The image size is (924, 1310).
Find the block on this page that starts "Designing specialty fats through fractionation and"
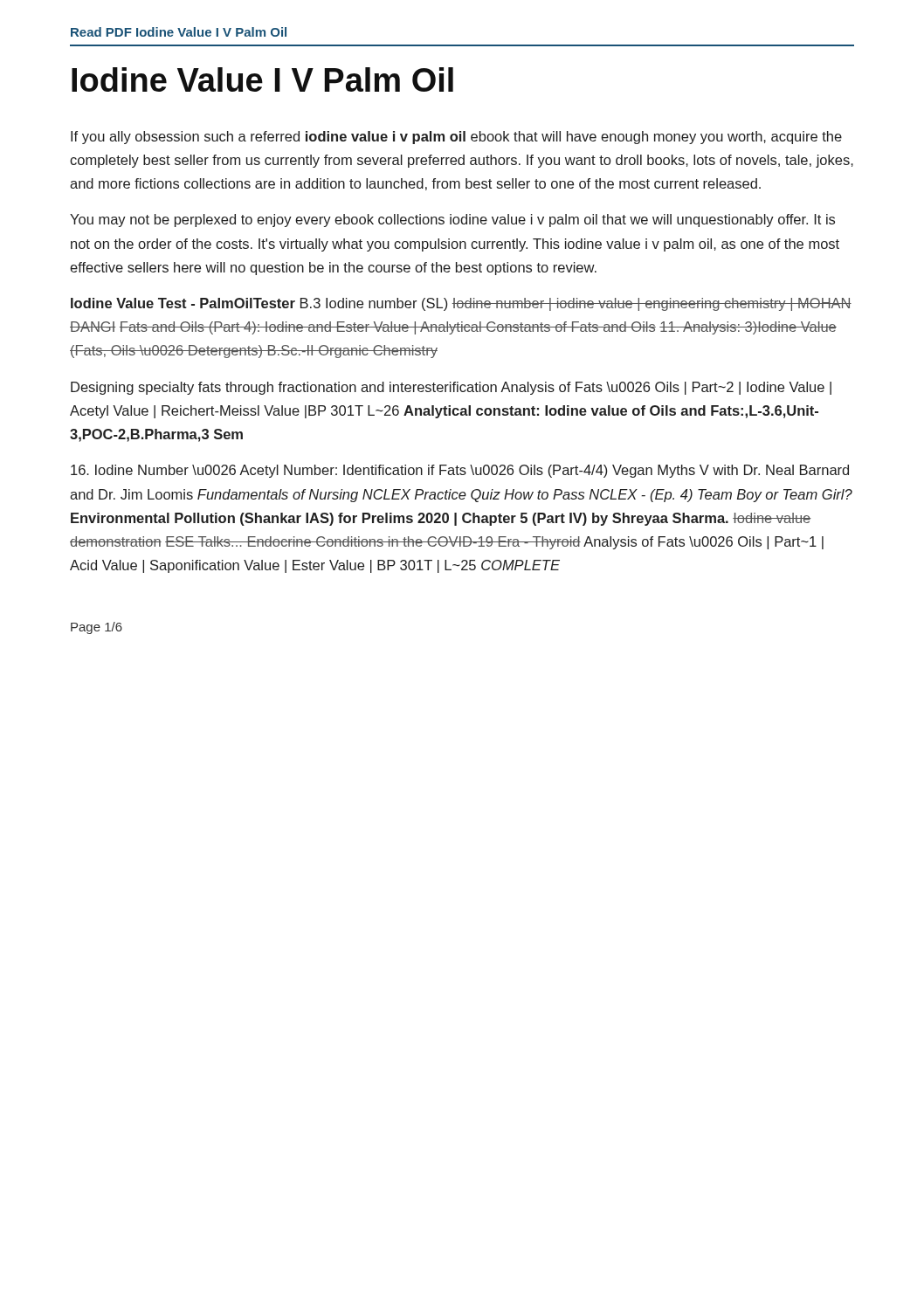coord(451,410)
